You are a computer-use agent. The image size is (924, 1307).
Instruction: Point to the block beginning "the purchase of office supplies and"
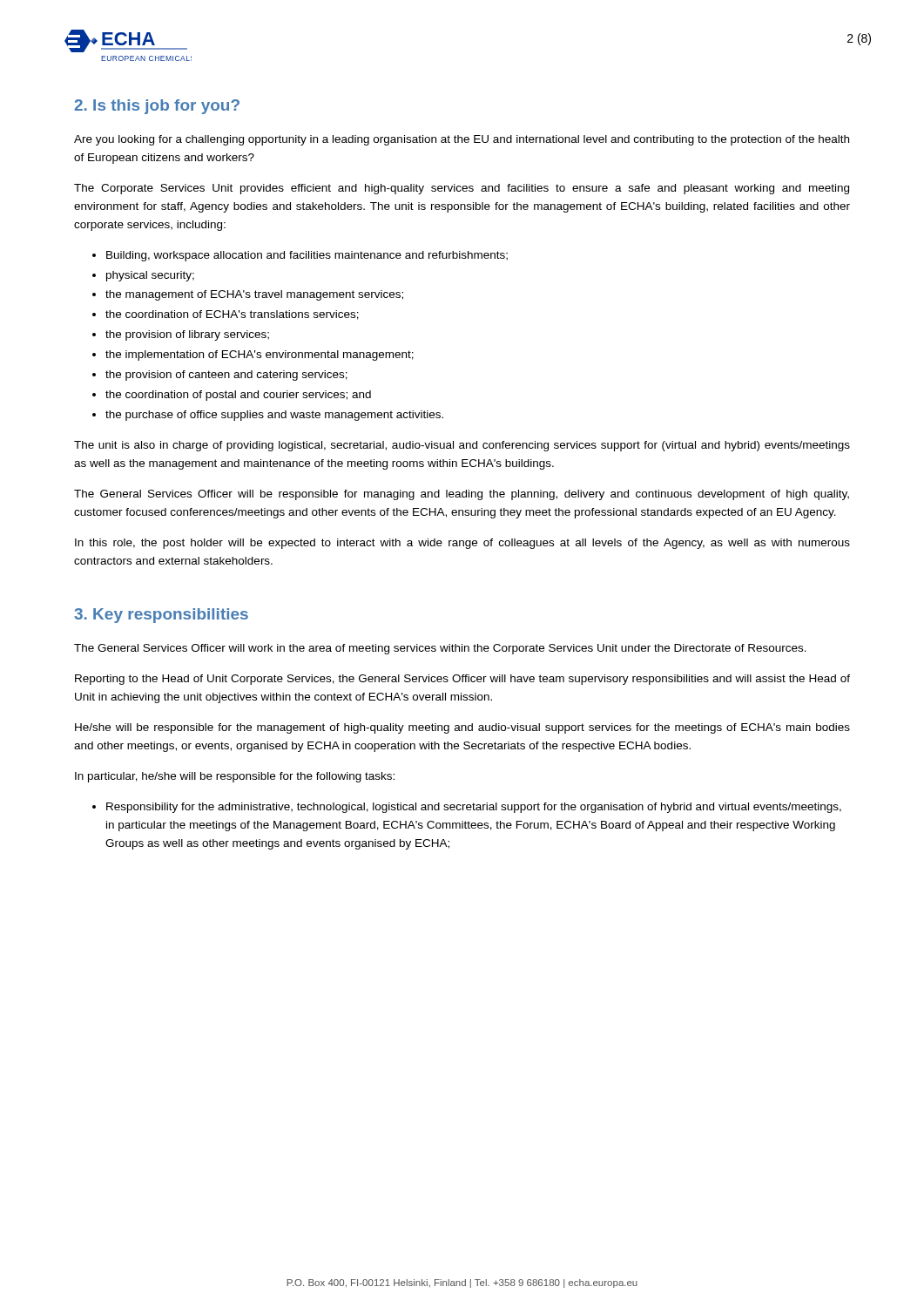coord(275,414)
